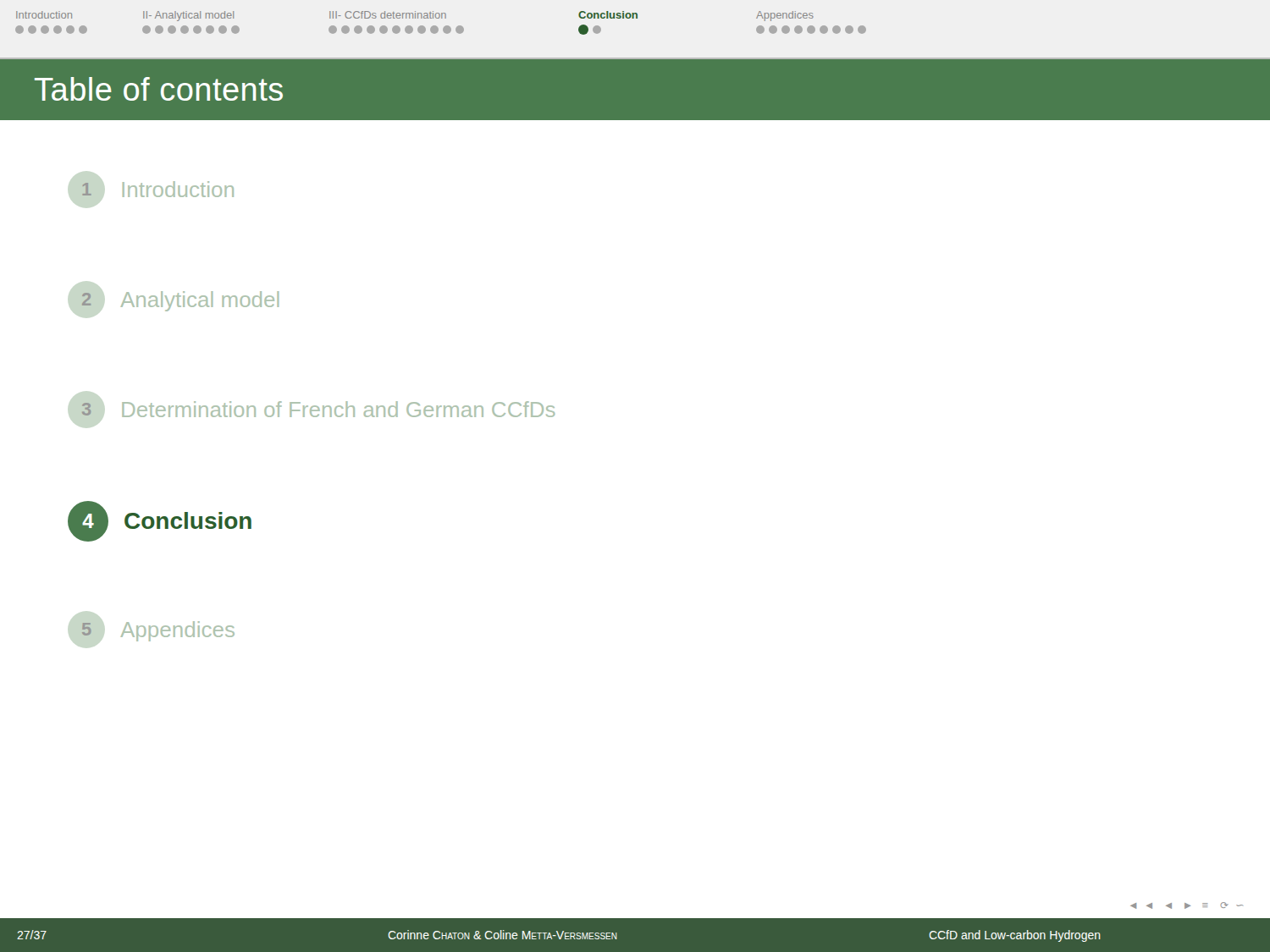Navigate to the region starting "Table of contents"
Viewport: 1270px width, 952px height.
(x=159, y=89)
